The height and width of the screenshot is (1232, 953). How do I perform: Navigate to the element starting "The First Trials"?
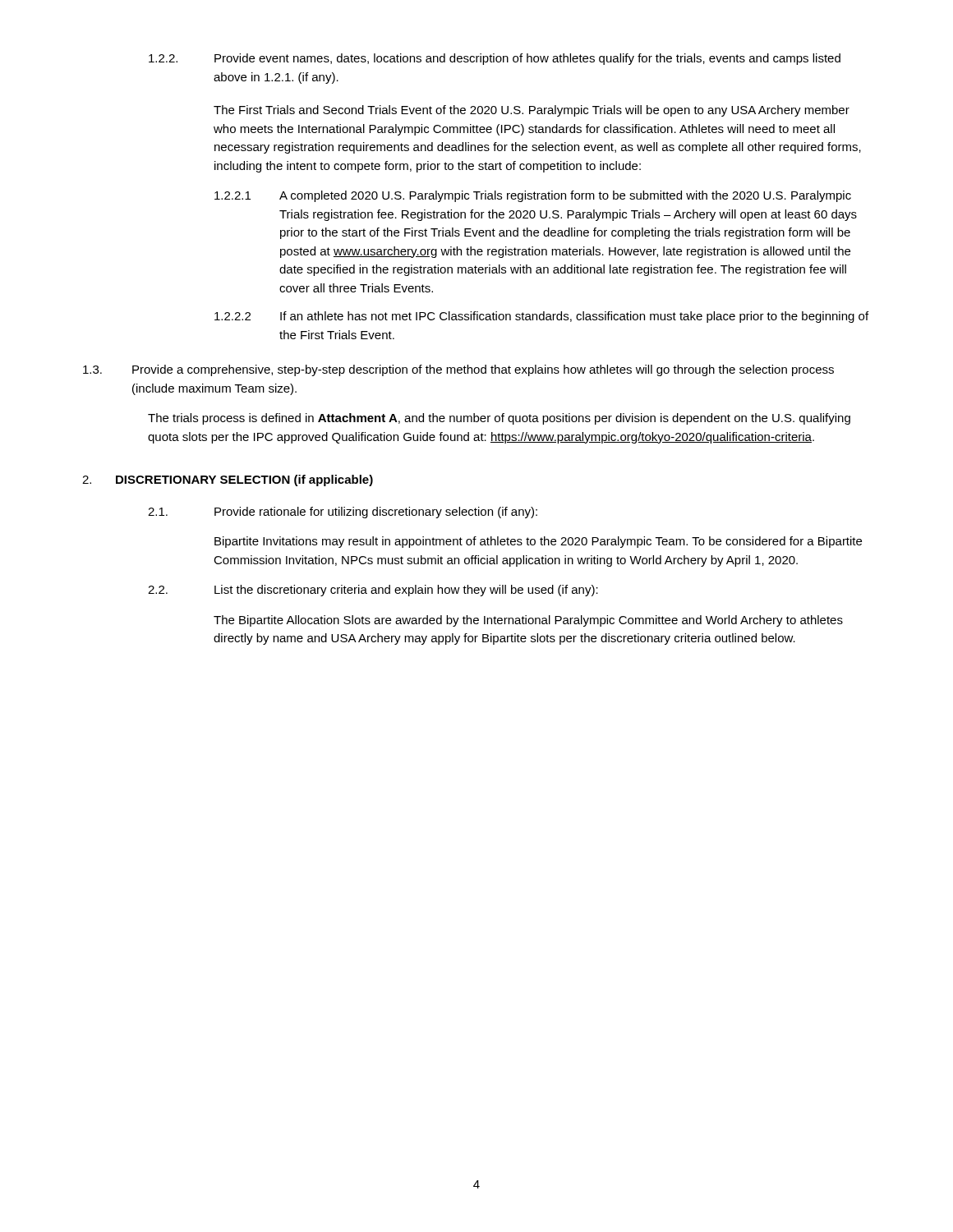538,137
